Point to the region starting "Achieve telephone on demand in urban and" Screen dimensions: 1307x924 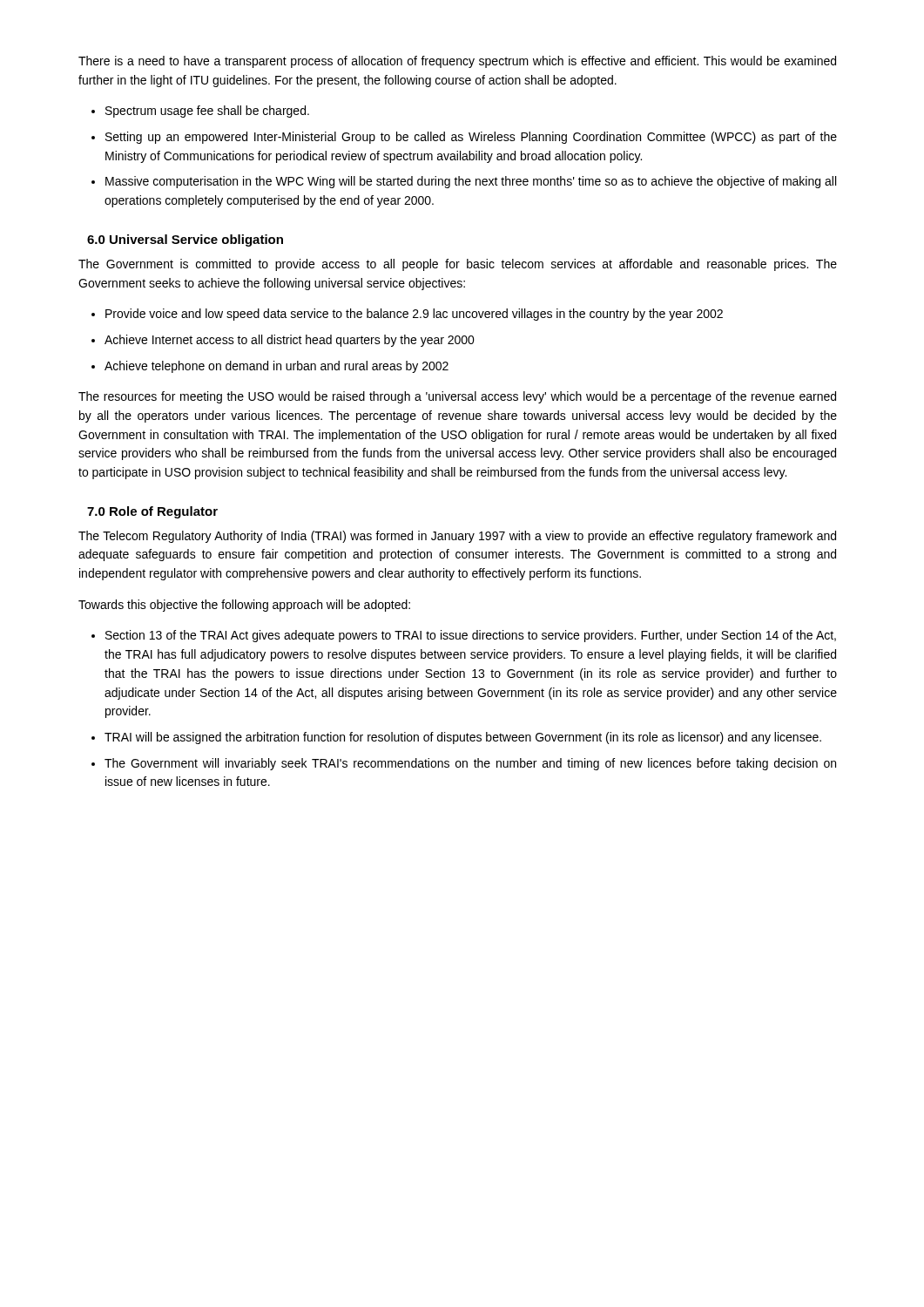tap(277, 366)
